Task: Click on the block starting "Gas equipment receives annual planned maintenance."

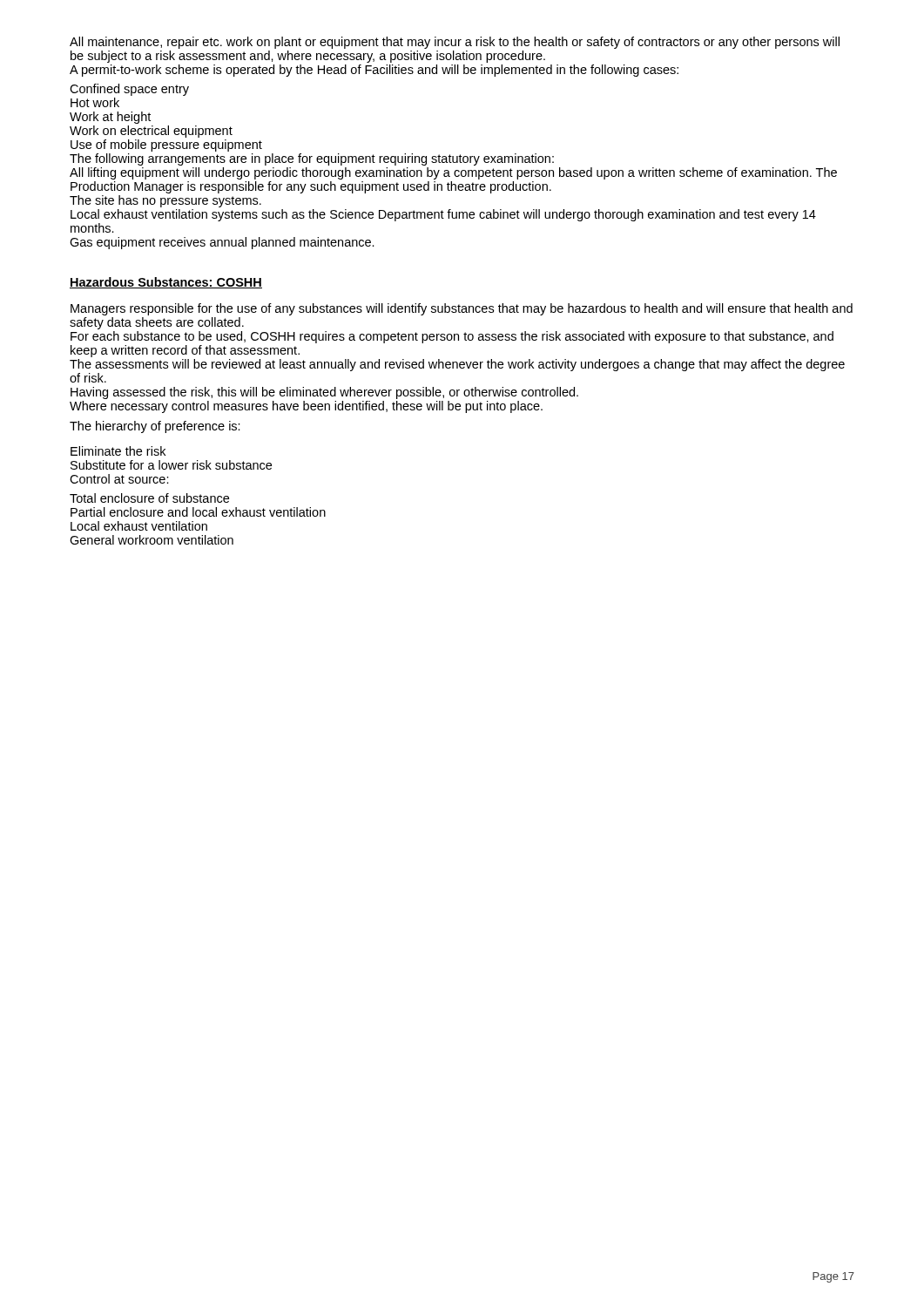Action: pos(222,243)
